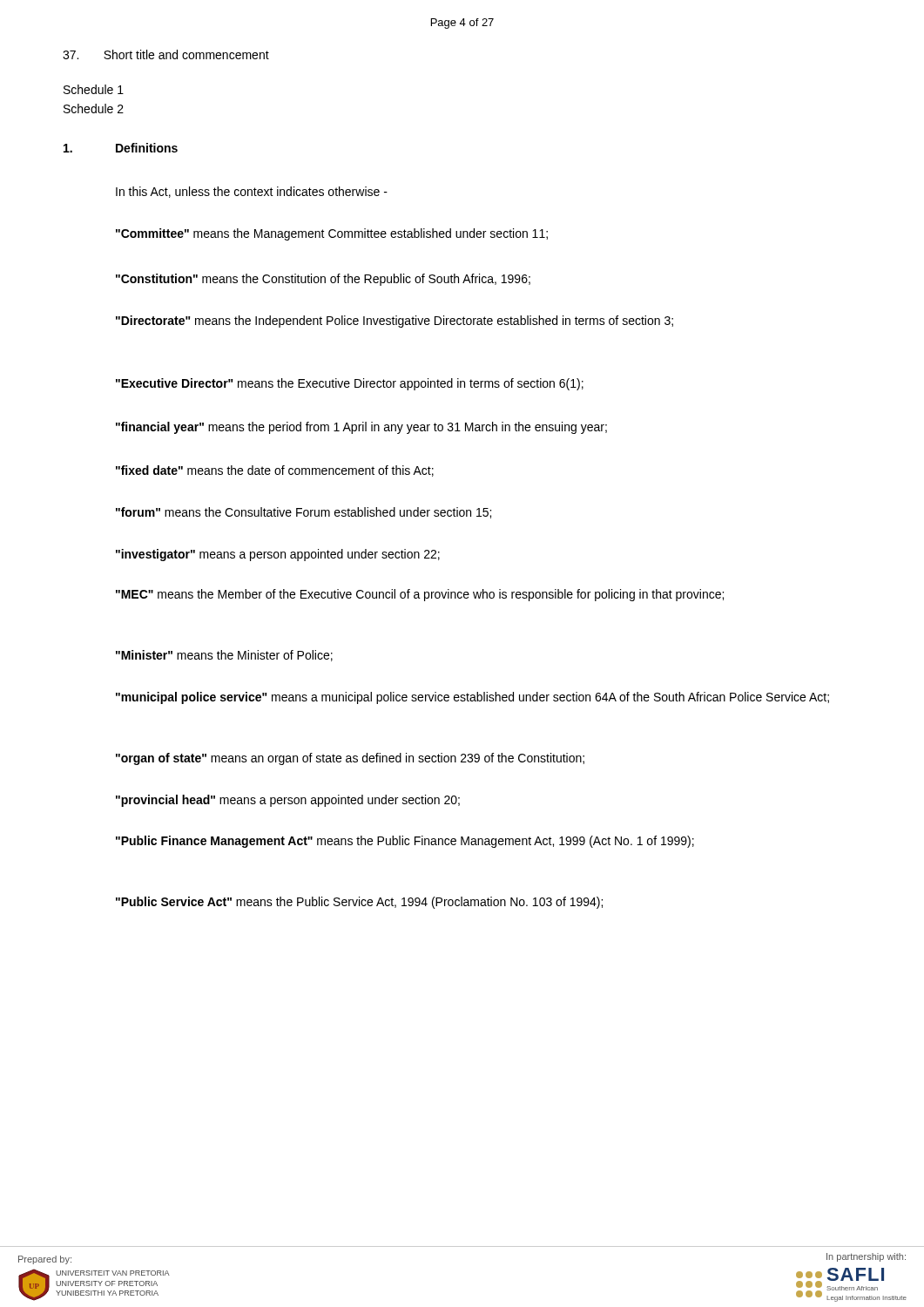Point to the block beginning ""Constitution" means the Constitution of the Republic of"
Image resolution: width=924 pixels, height=1307 pixels.
point(323,279)
